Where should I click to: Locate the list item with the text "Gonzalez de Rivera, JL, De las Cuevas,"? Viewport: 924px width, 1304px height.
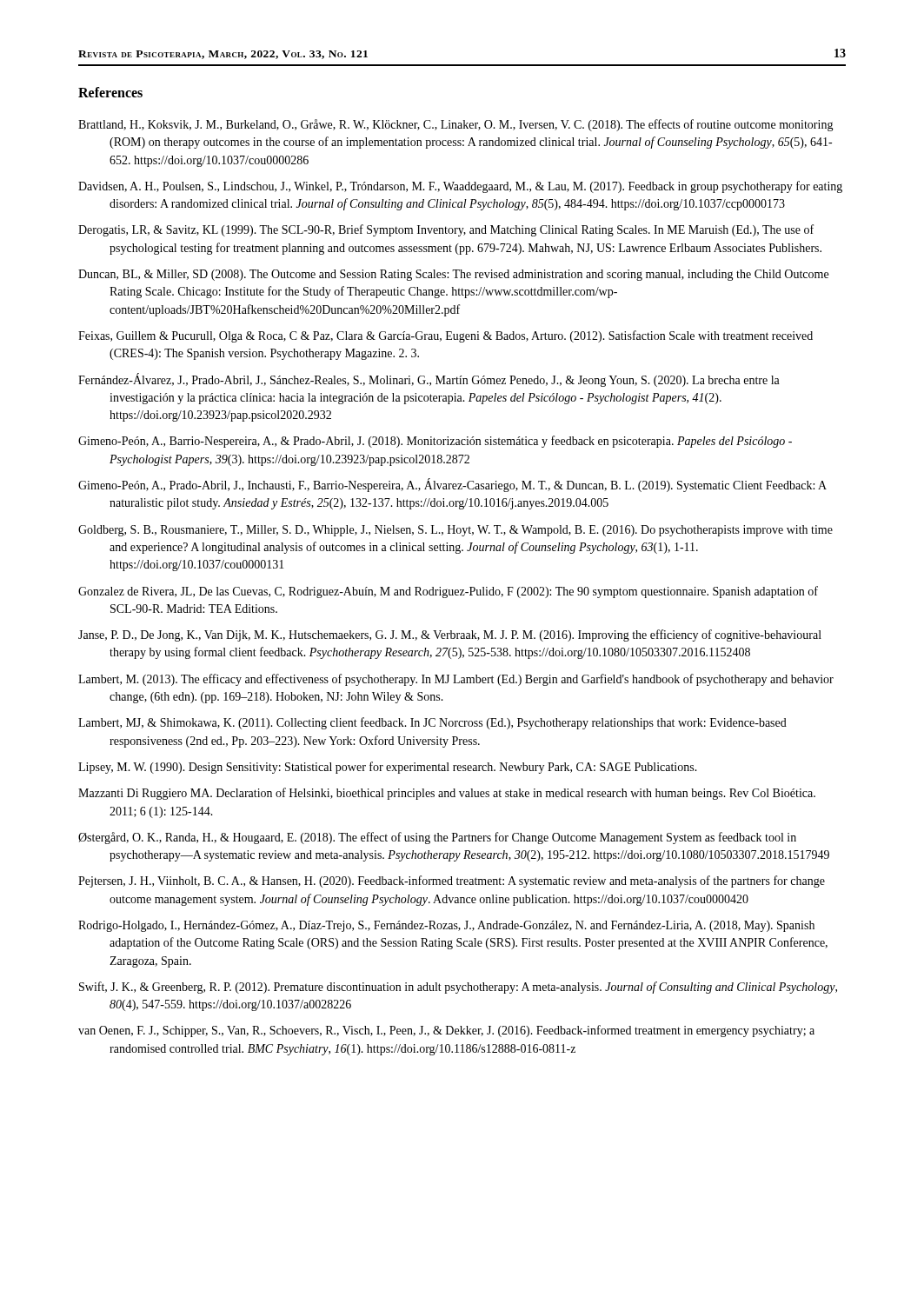(448, 600)
